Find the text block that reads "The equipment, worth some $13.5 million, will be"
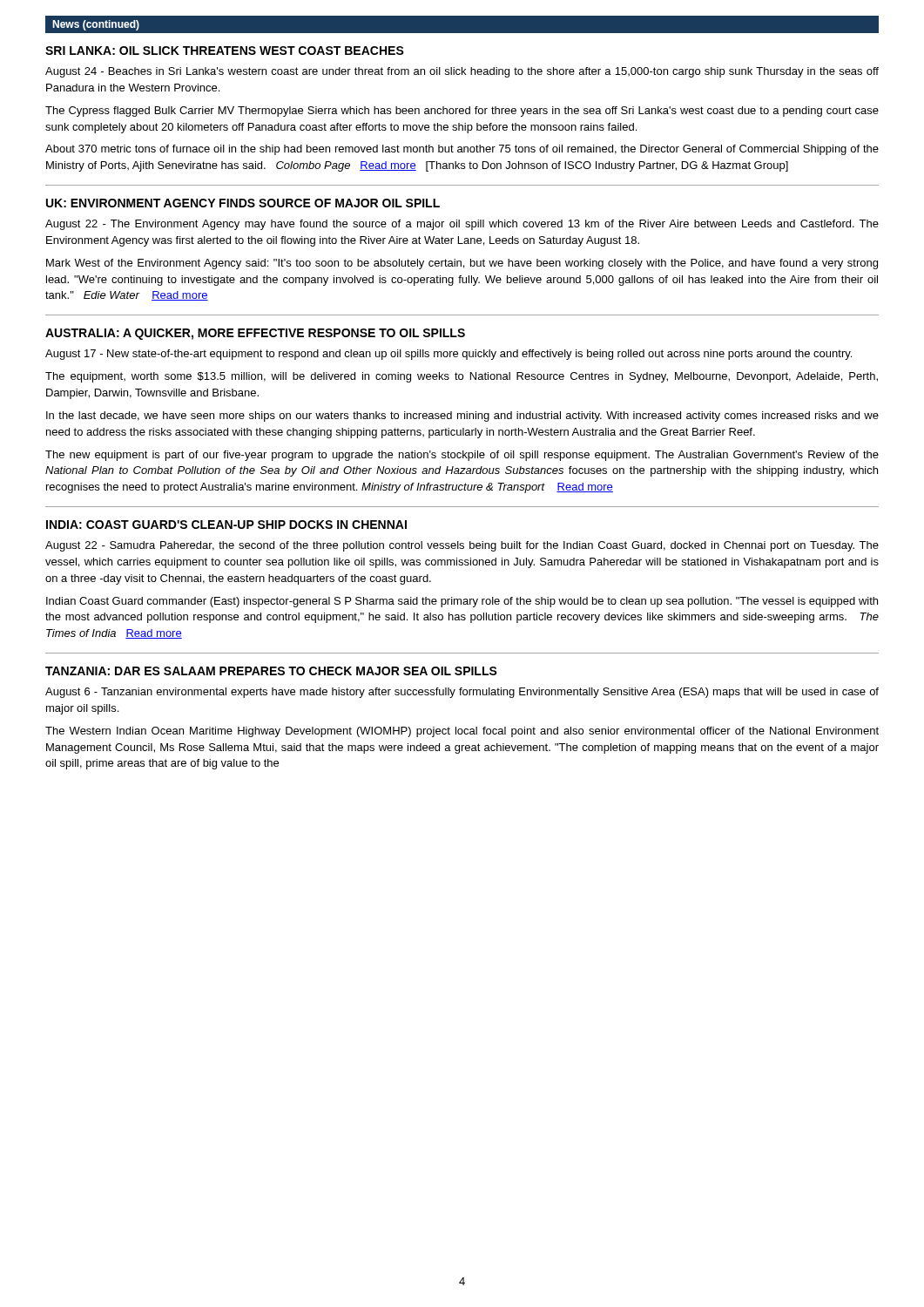 point(462,384)
